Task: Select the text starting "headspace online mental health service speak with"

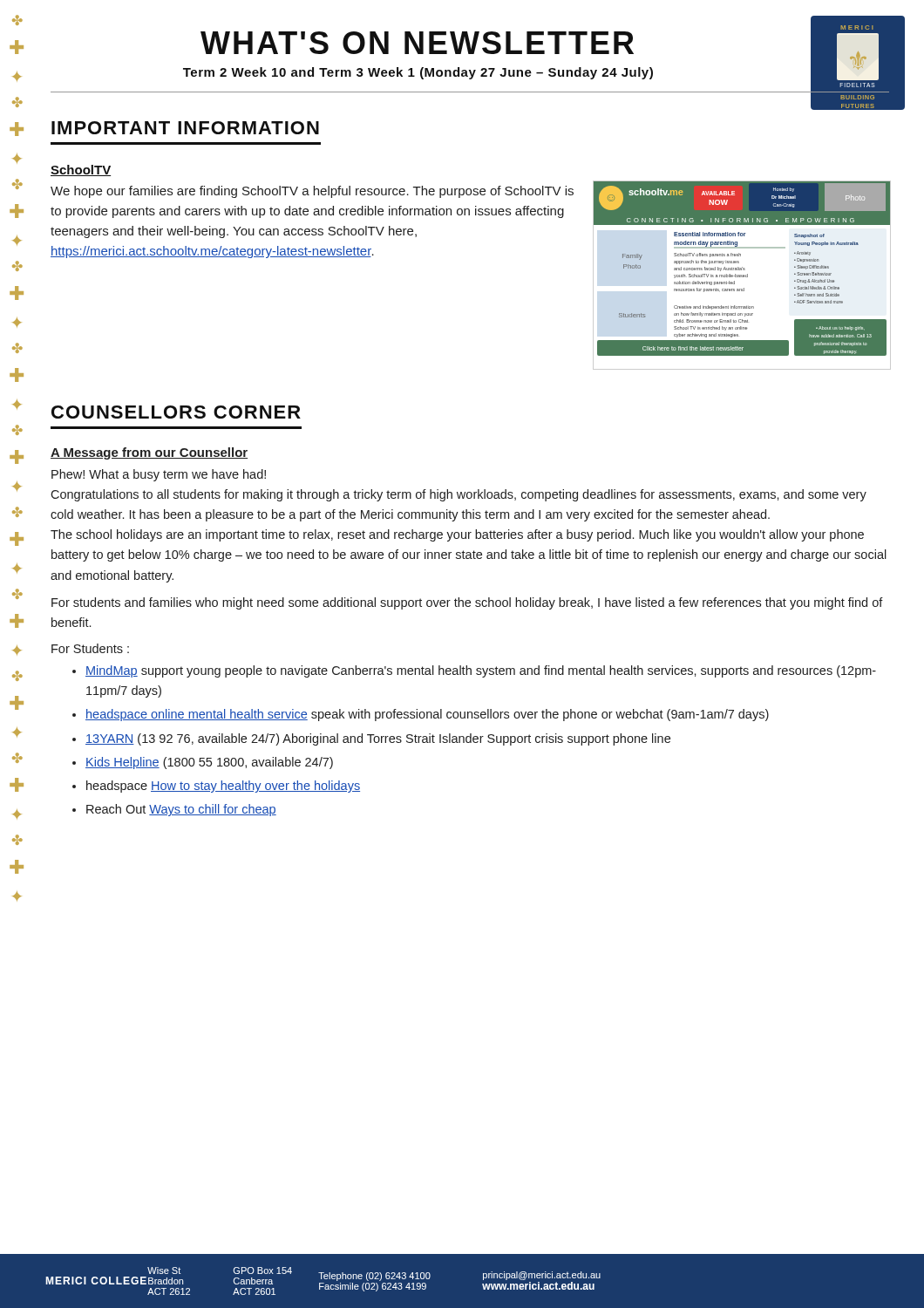Action: tap(427, 715)
